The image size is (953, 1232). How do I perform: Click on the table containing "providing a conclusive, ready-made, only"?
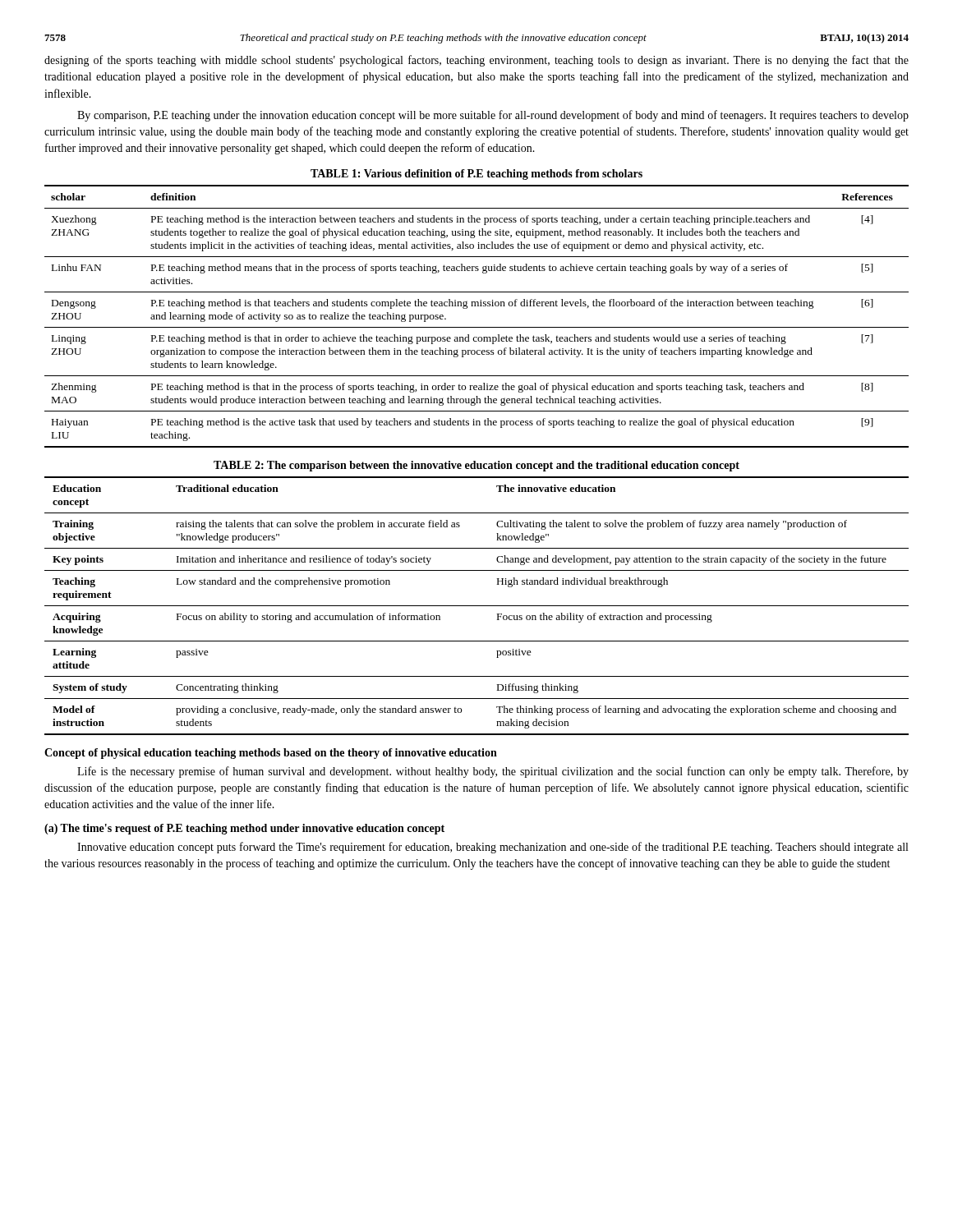476,606
